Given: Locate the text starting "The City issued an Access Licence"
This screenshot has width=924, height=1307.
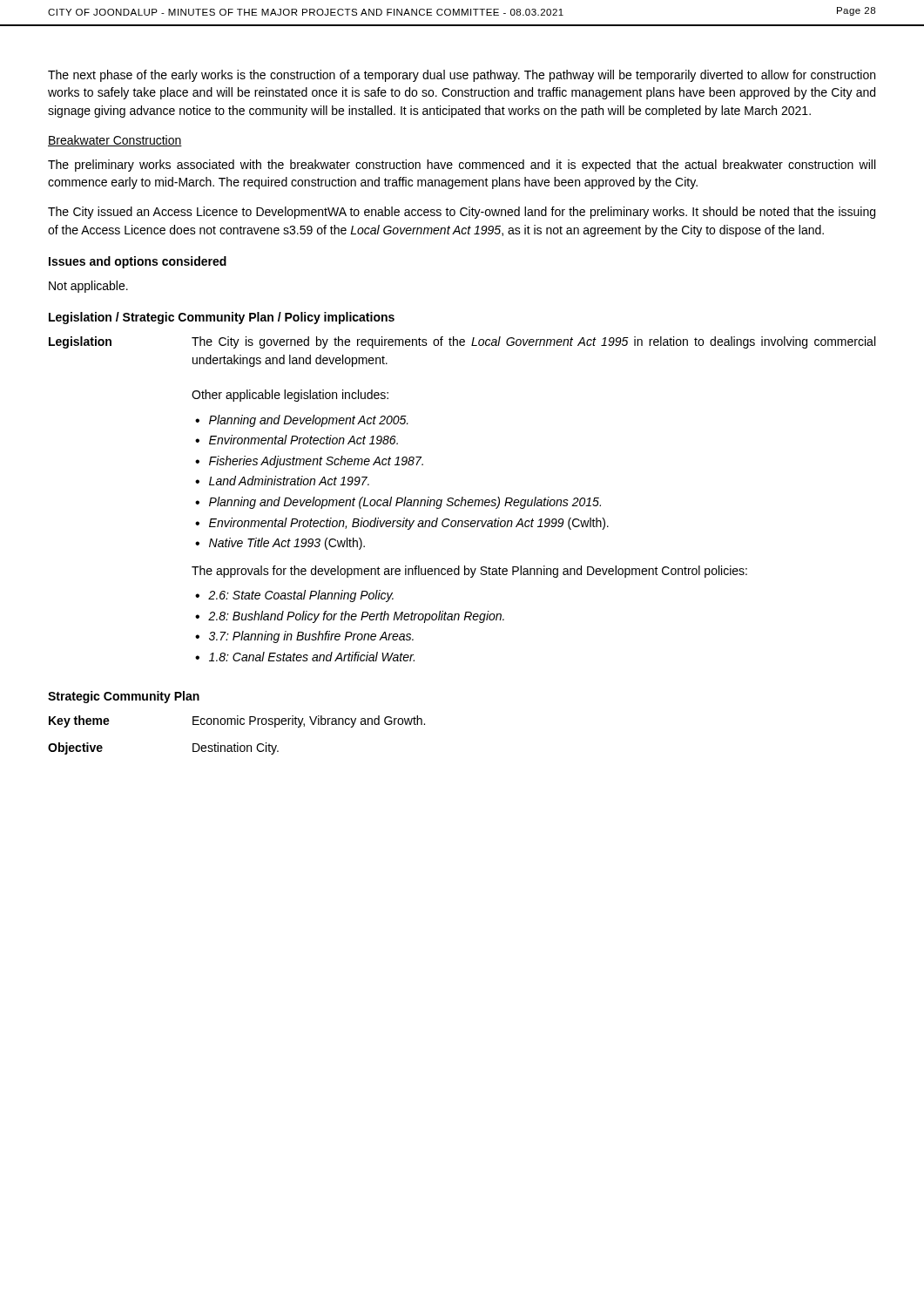Looking at the screenshot, I should (x=462, y=221).
